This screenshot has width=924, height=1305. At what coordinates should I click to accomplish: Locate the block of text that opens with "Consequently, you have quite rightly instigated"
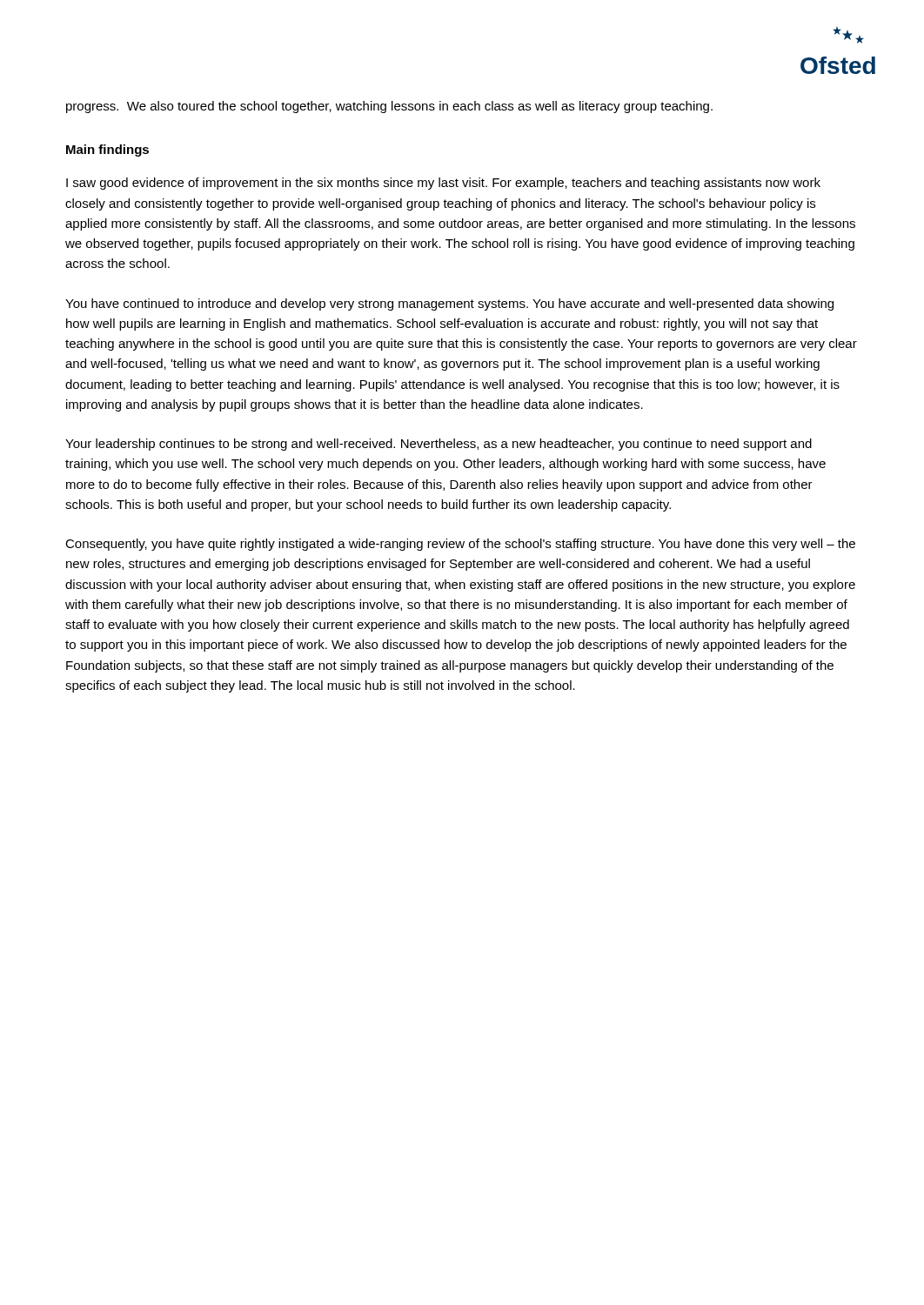461,614
